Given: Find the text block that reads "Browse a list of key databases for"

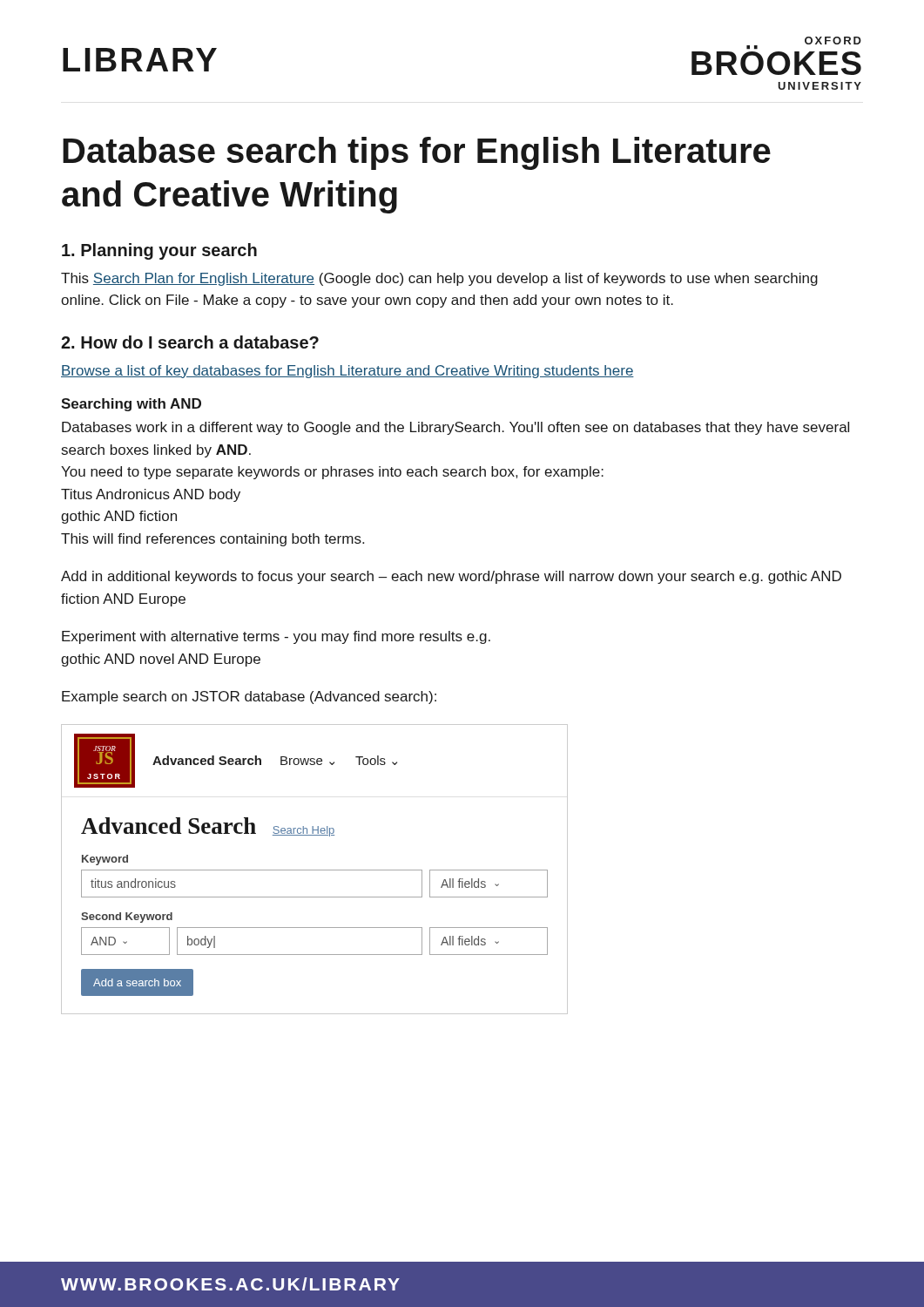Looking at the screenshot, I should [462, 371].
